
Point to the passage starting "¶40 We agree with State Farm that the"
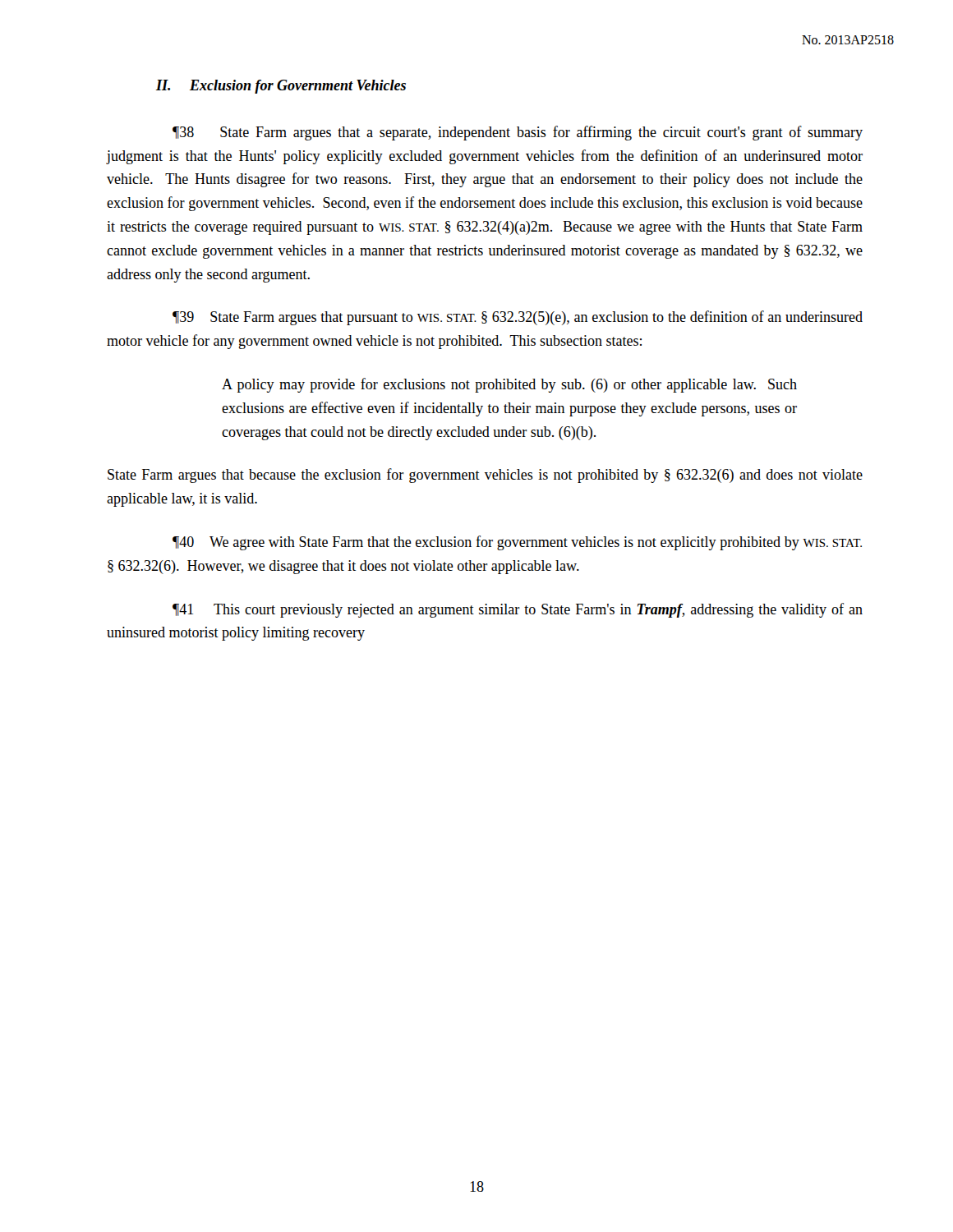(x=485, y=554)
